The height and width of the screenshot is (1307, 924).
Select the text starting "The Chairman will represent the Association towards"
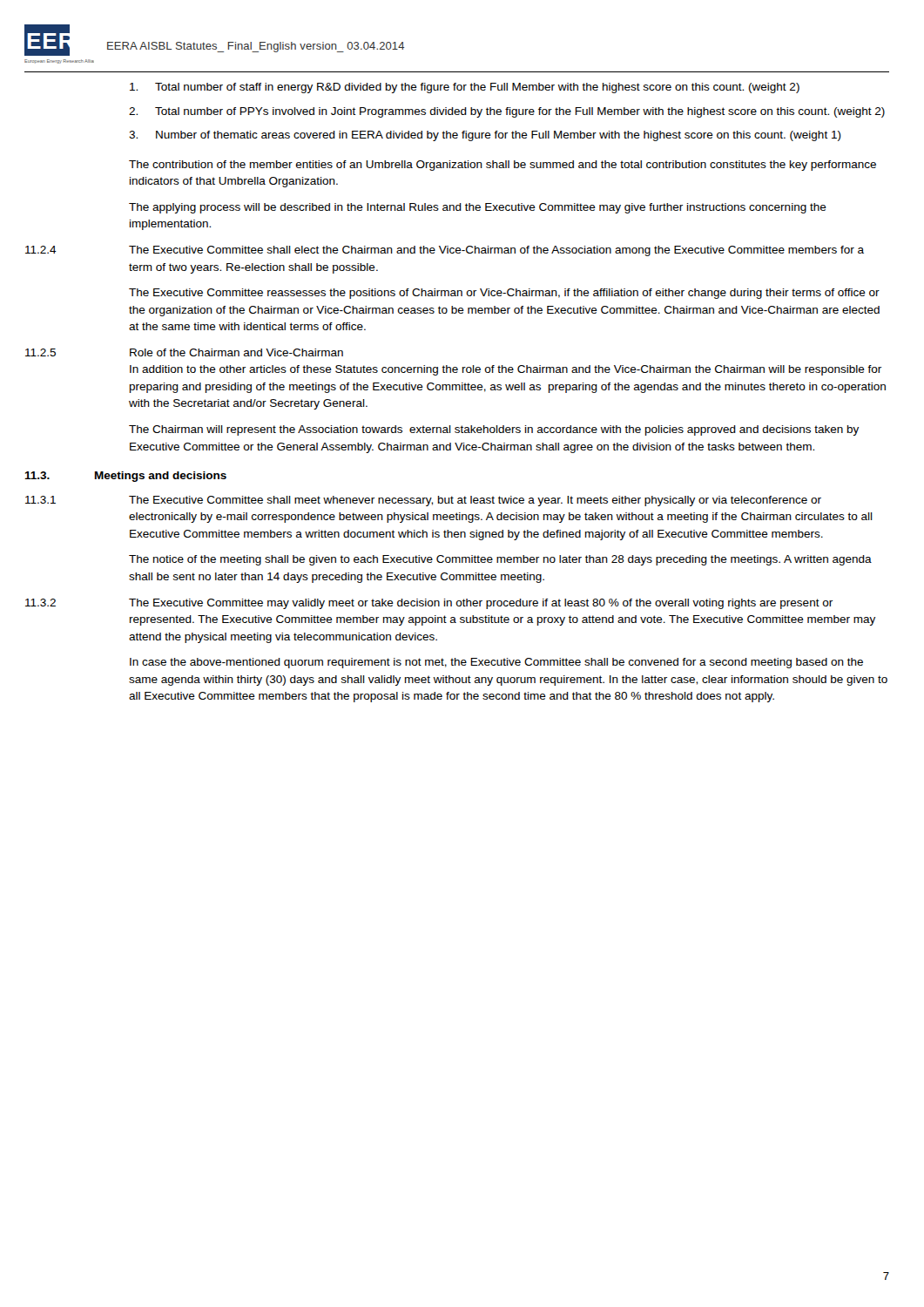tap(494, 438)
